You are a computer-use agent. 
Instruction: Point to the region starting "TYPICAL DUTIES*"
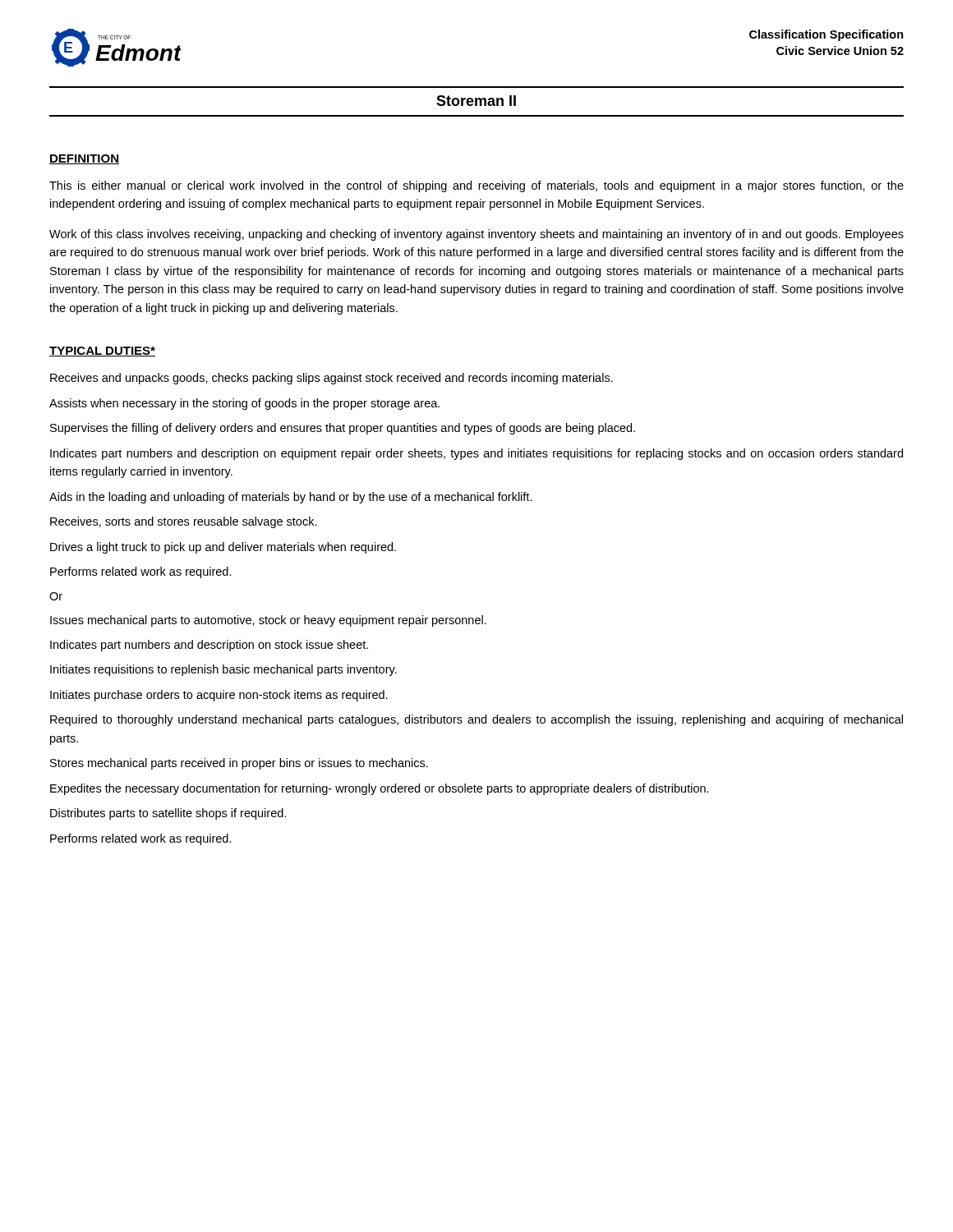[102, 351]
